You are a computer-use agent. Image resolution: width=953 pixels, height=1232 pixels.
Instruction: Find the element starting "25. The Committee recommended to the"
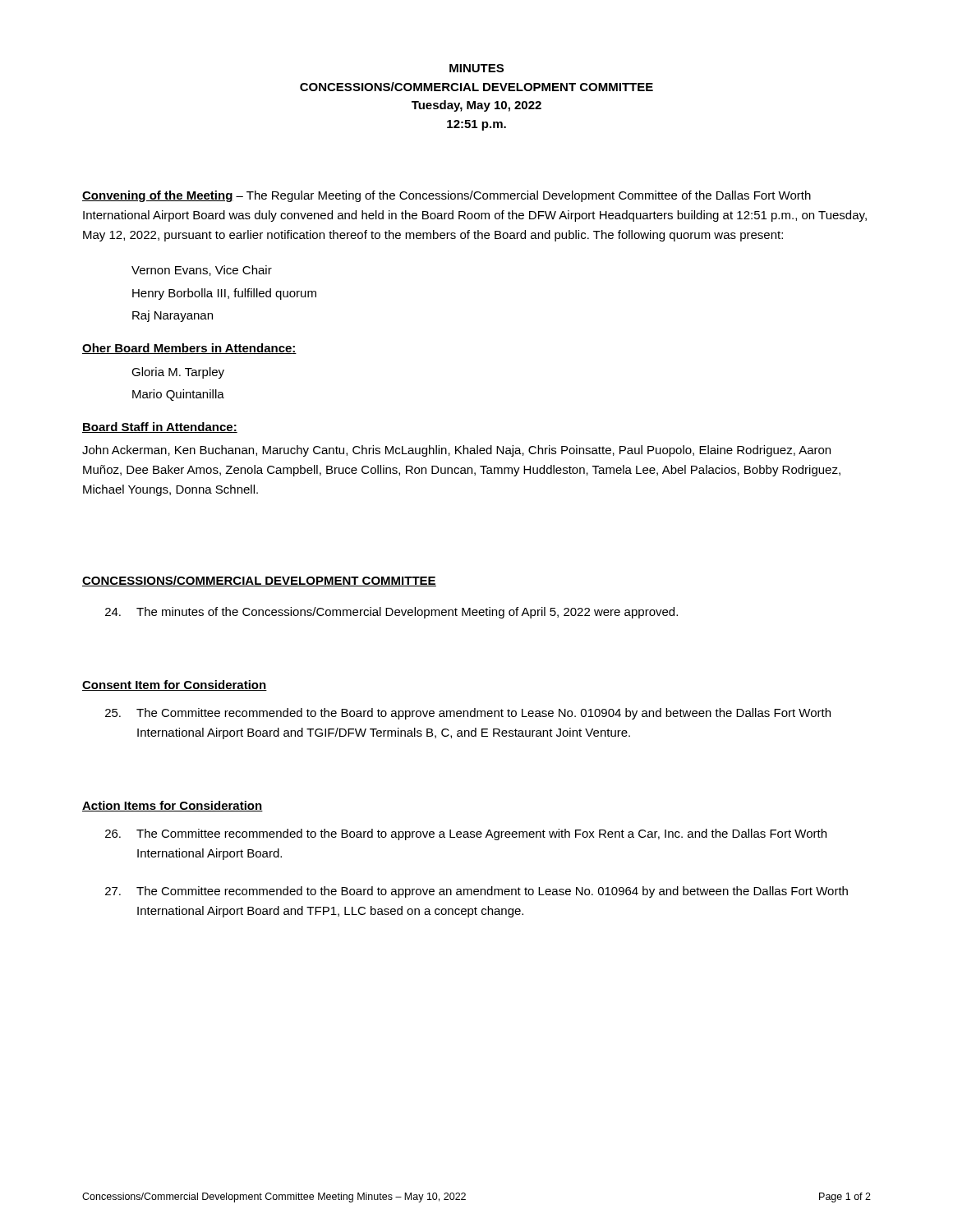[x=476, y=722]
